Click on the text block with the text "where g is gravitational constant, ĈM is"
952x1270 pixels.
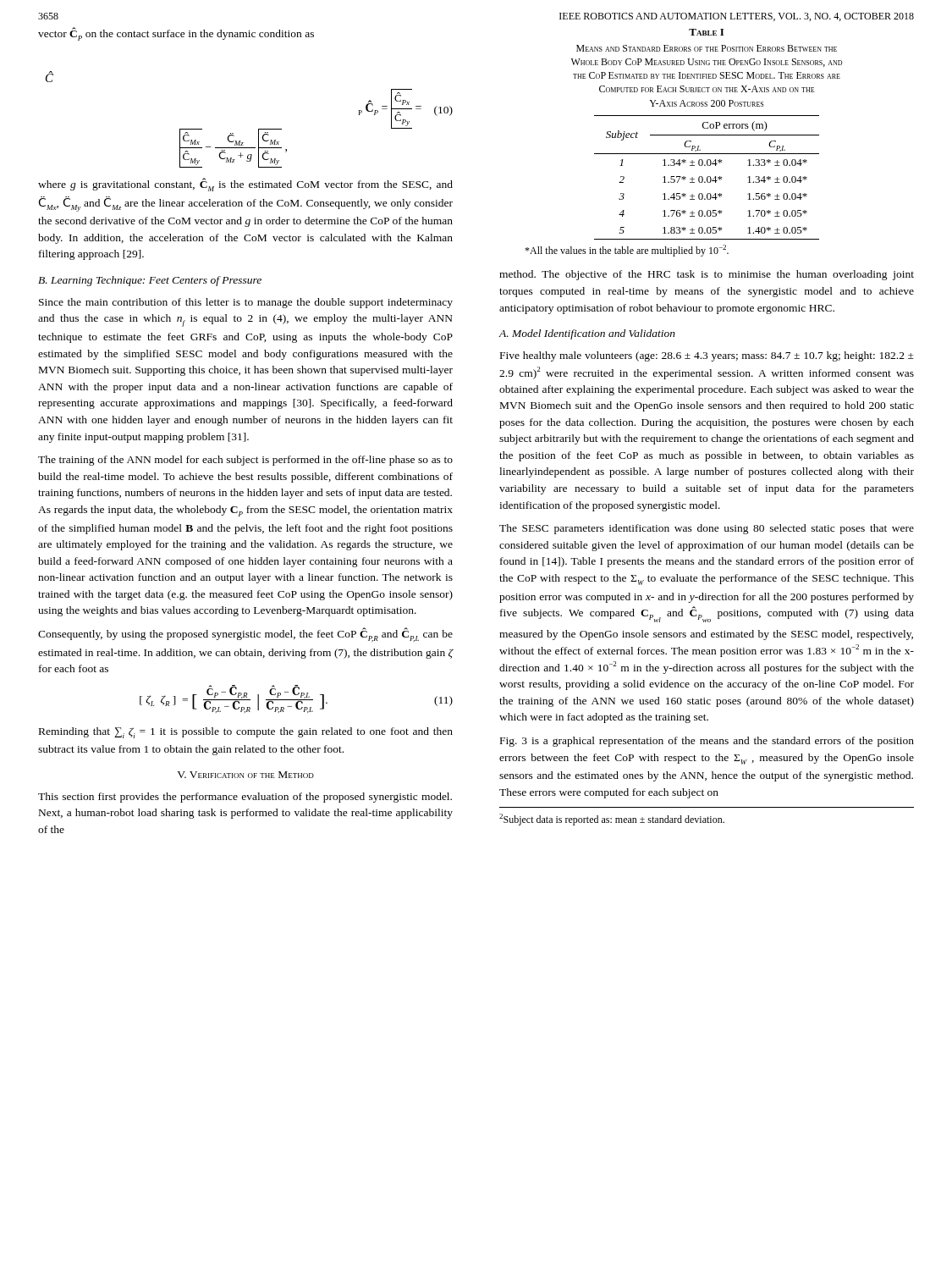pyautogui.click(x=245, y=219)
